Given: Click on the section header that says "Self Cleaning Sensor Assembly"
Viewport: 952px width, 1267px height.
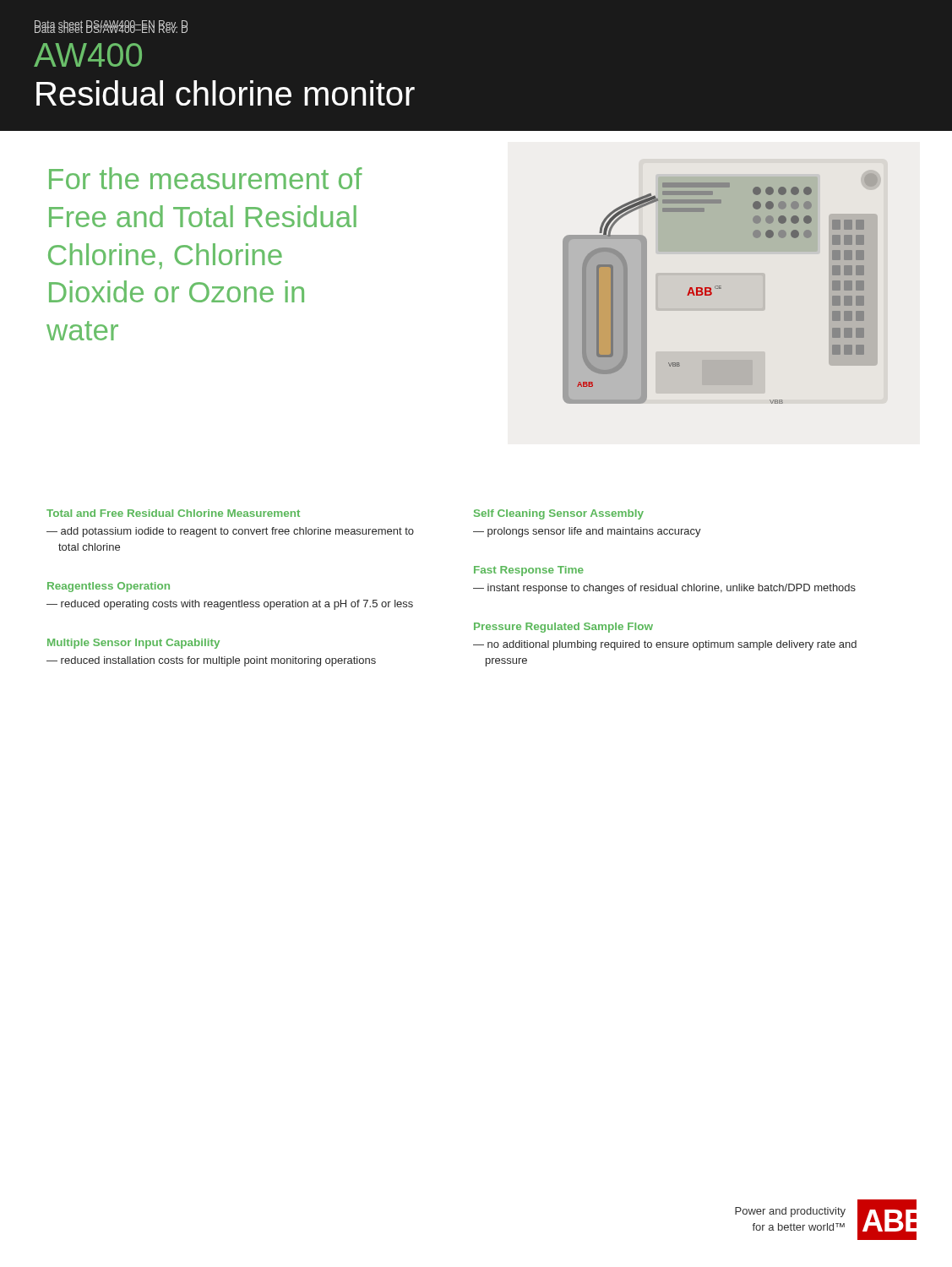Looking at the screenshot, I should (558, 513).
